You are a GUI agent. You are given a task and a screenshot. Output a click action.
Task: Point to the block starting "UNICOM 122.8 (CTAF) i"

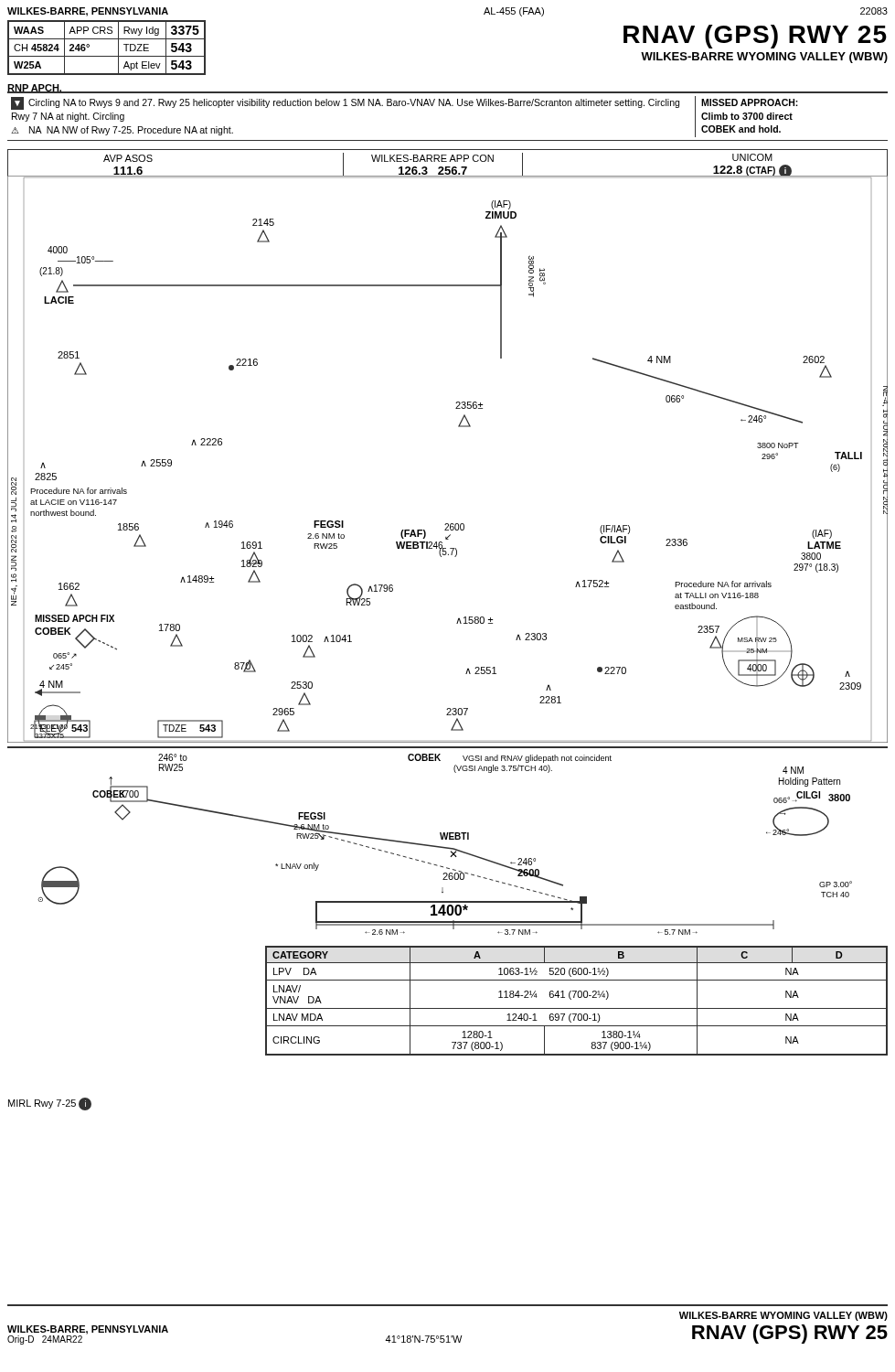point(752,165)
